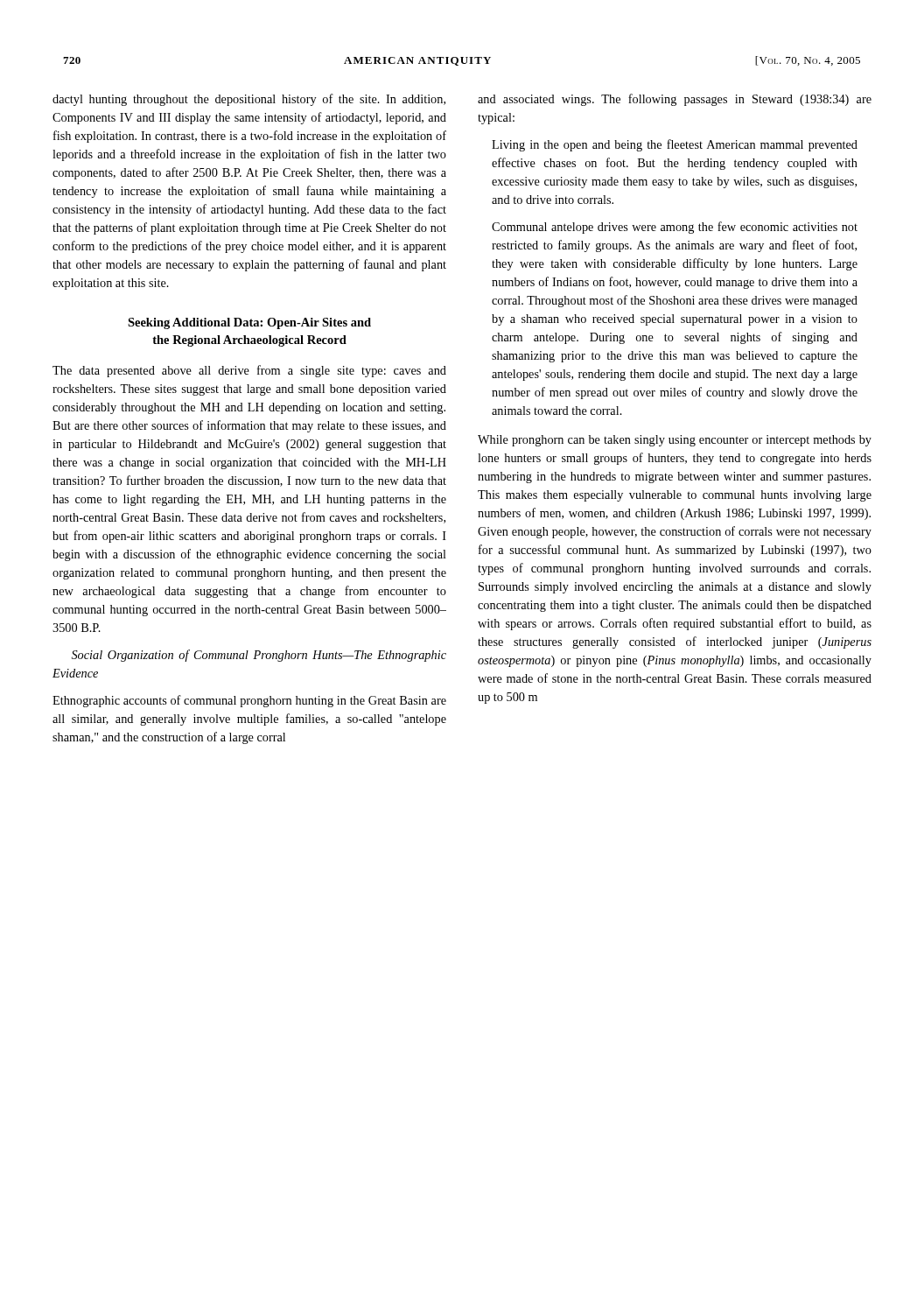Locate the block starting "Social Organization of Communal Pronghorn Hunts—The"
The height and width of the screenshot is (1313, 924).
pos(249,664)
